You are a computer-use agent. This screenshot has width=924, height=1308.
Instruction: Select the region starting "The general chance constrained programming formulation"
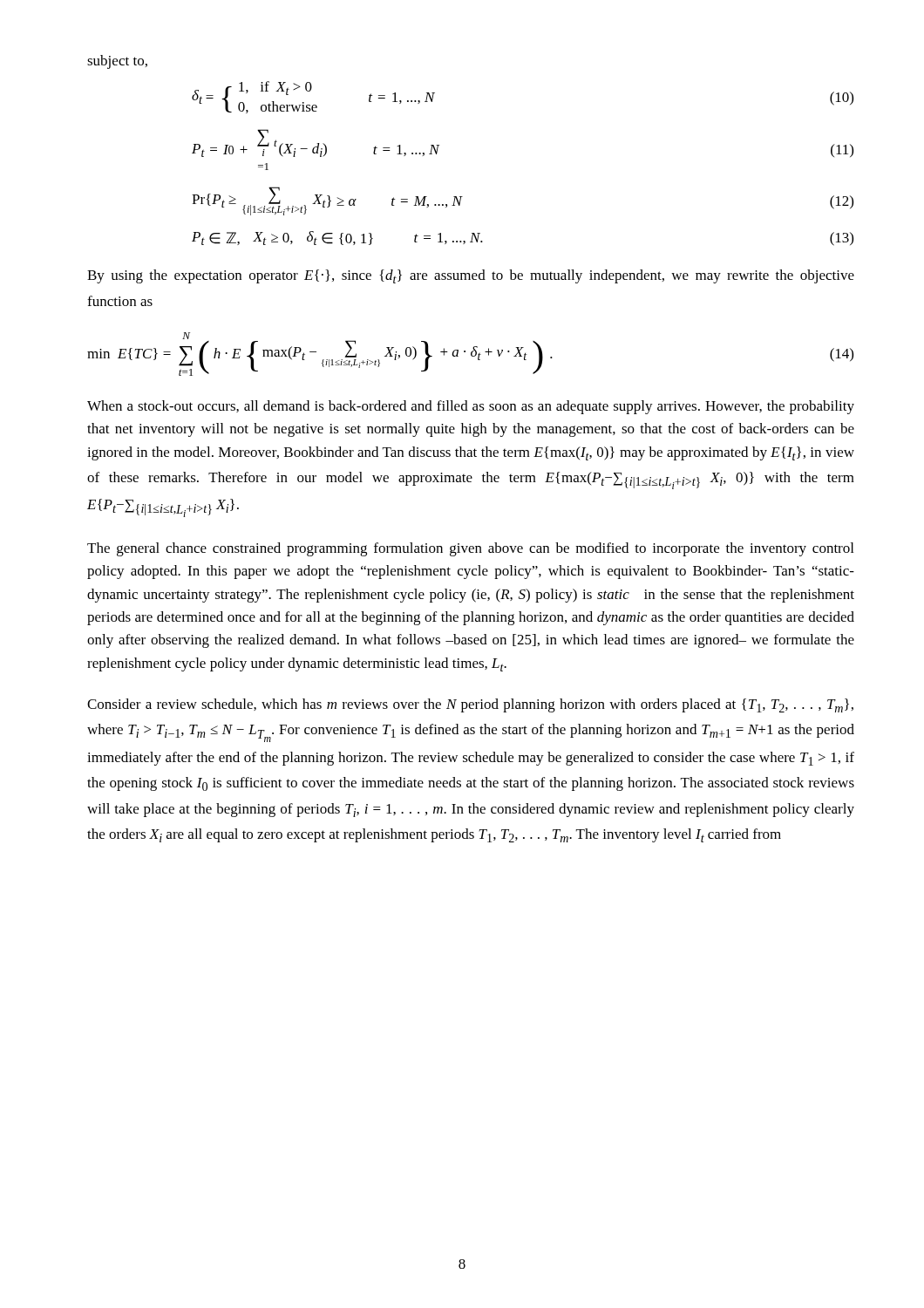pos(471,607)
